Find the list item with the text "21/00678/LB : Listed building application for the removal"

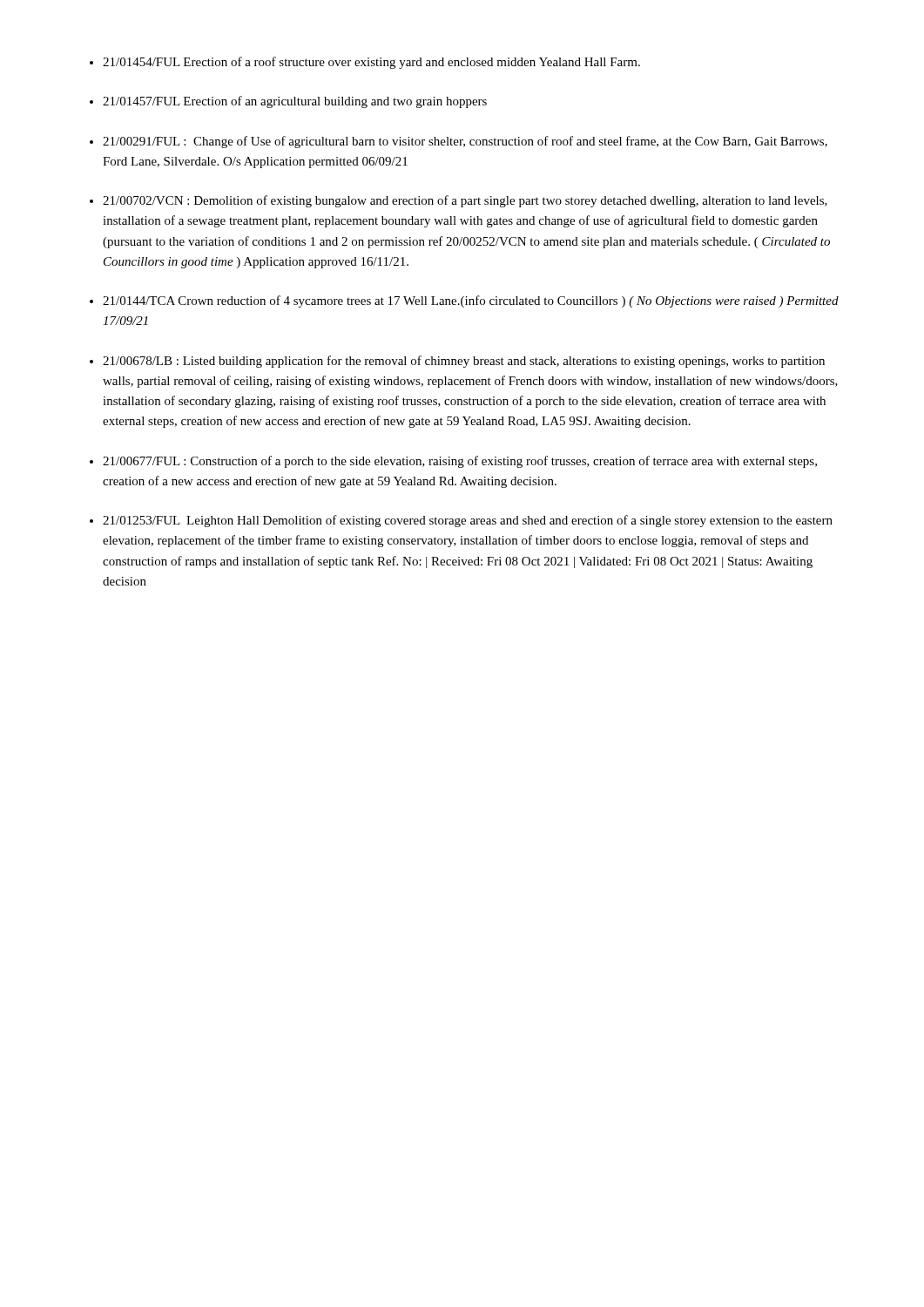470,391
